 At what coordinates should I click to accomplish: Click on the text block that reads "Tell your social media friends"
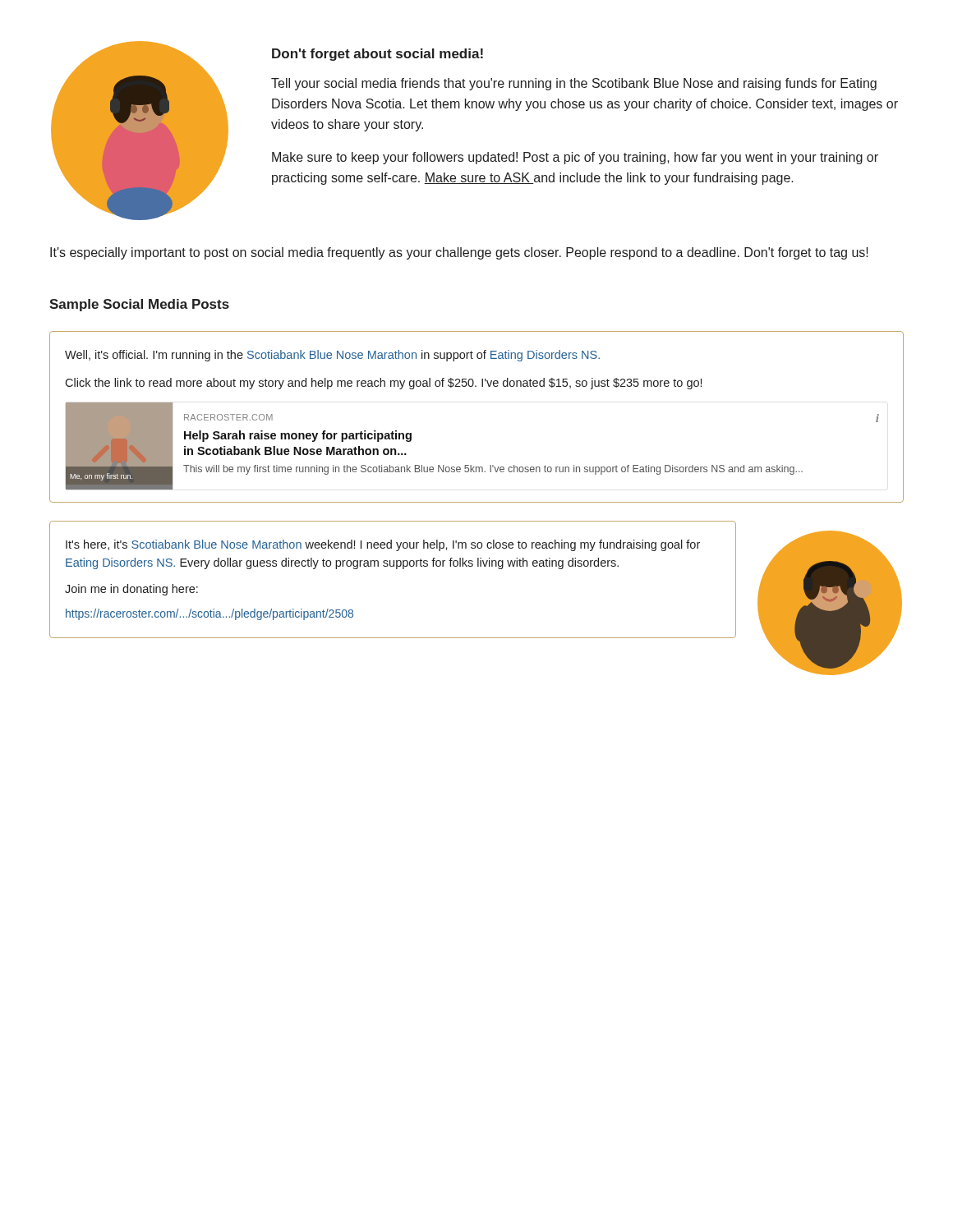[585, 104]
